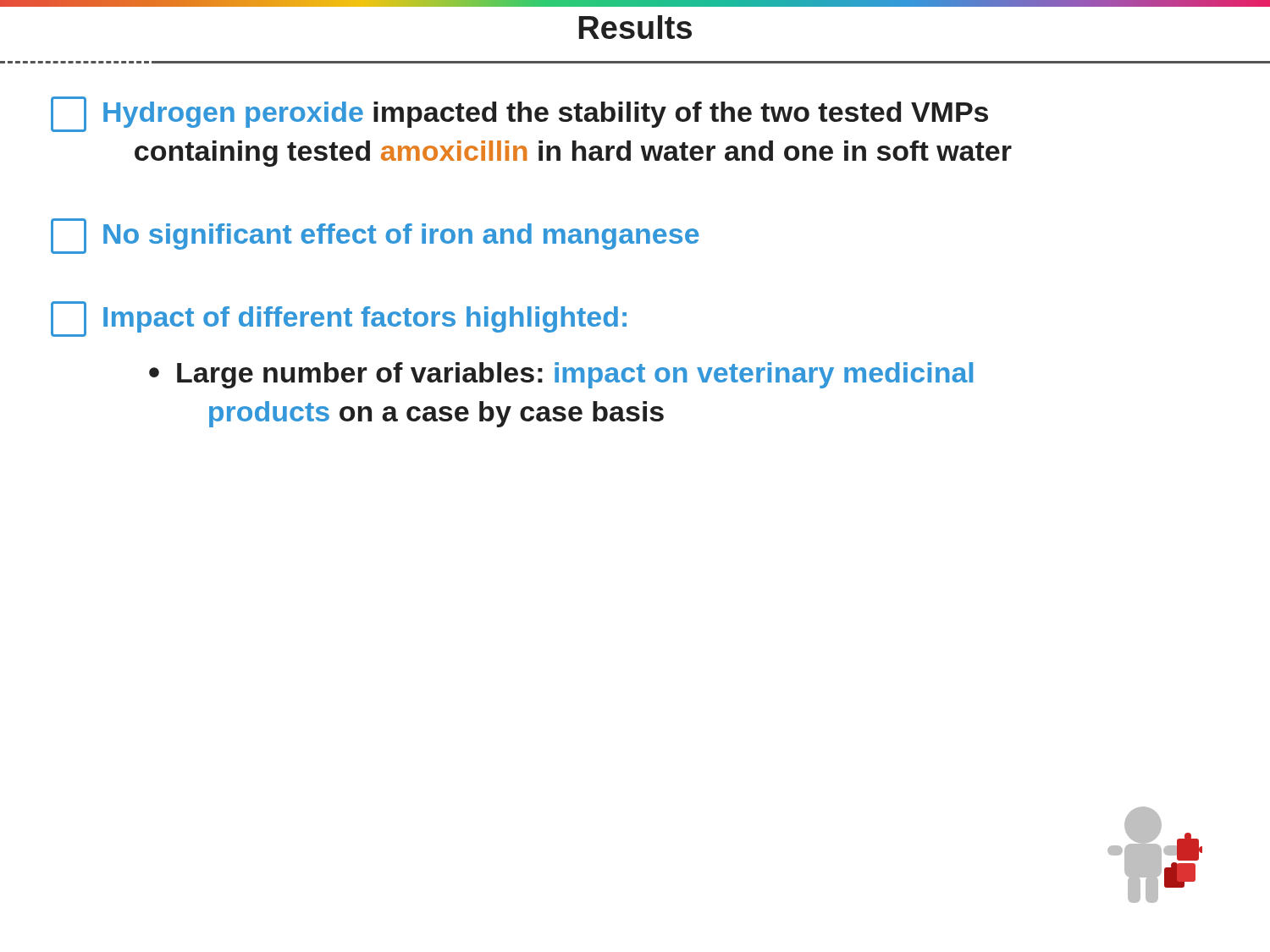
Task: Navigate to the passage starting "• Large number of variables: impact on veterinary"
Action: pos(562,392)
